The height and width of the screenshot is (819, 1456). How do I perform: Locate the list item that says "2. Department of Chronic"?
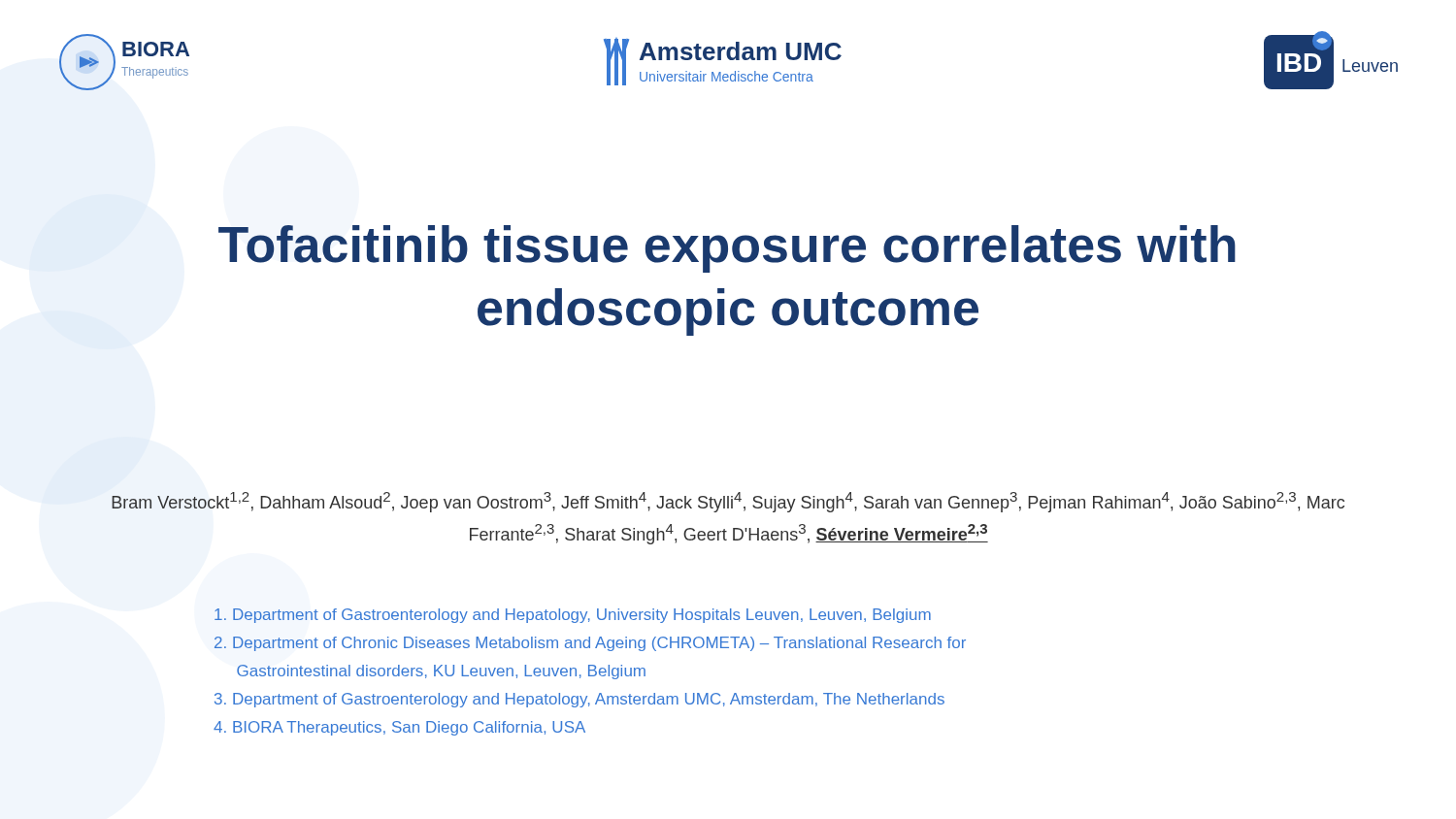(x=590, y=657)
